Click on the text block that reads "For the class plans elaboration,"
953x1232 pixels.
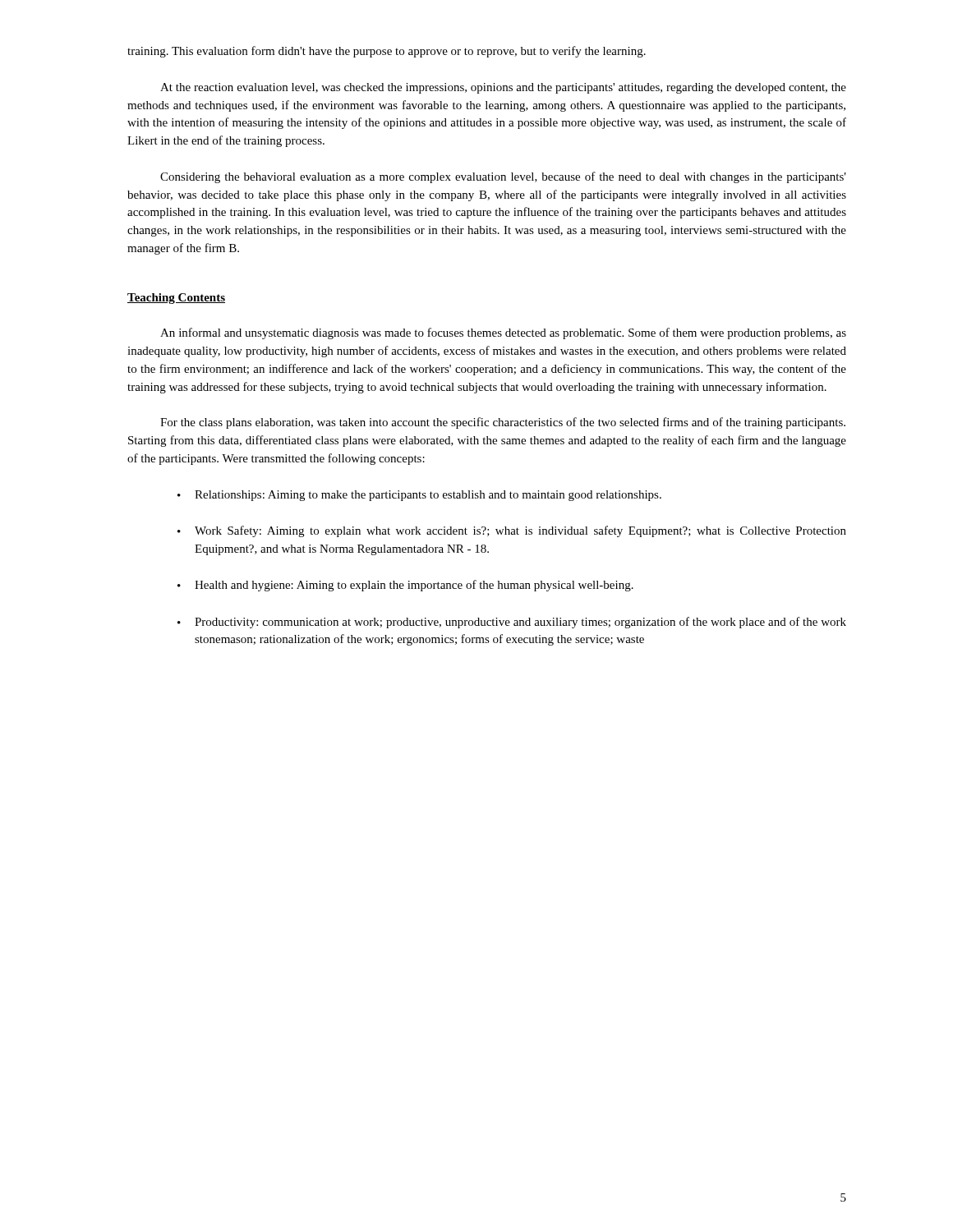(487, 441)
